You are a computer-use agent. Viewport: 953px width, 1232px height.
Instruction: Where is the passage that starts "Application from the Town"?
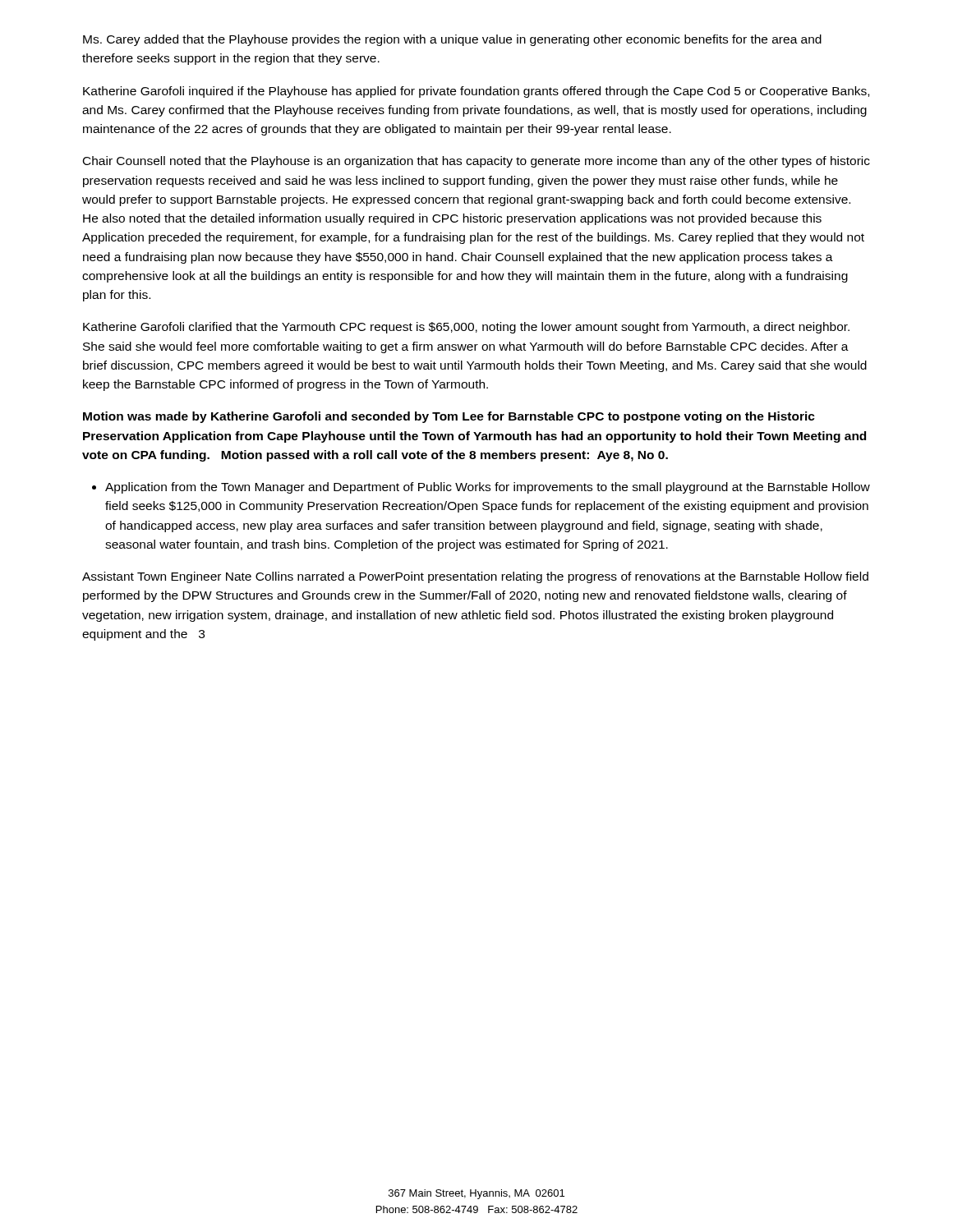click(487, 515)
